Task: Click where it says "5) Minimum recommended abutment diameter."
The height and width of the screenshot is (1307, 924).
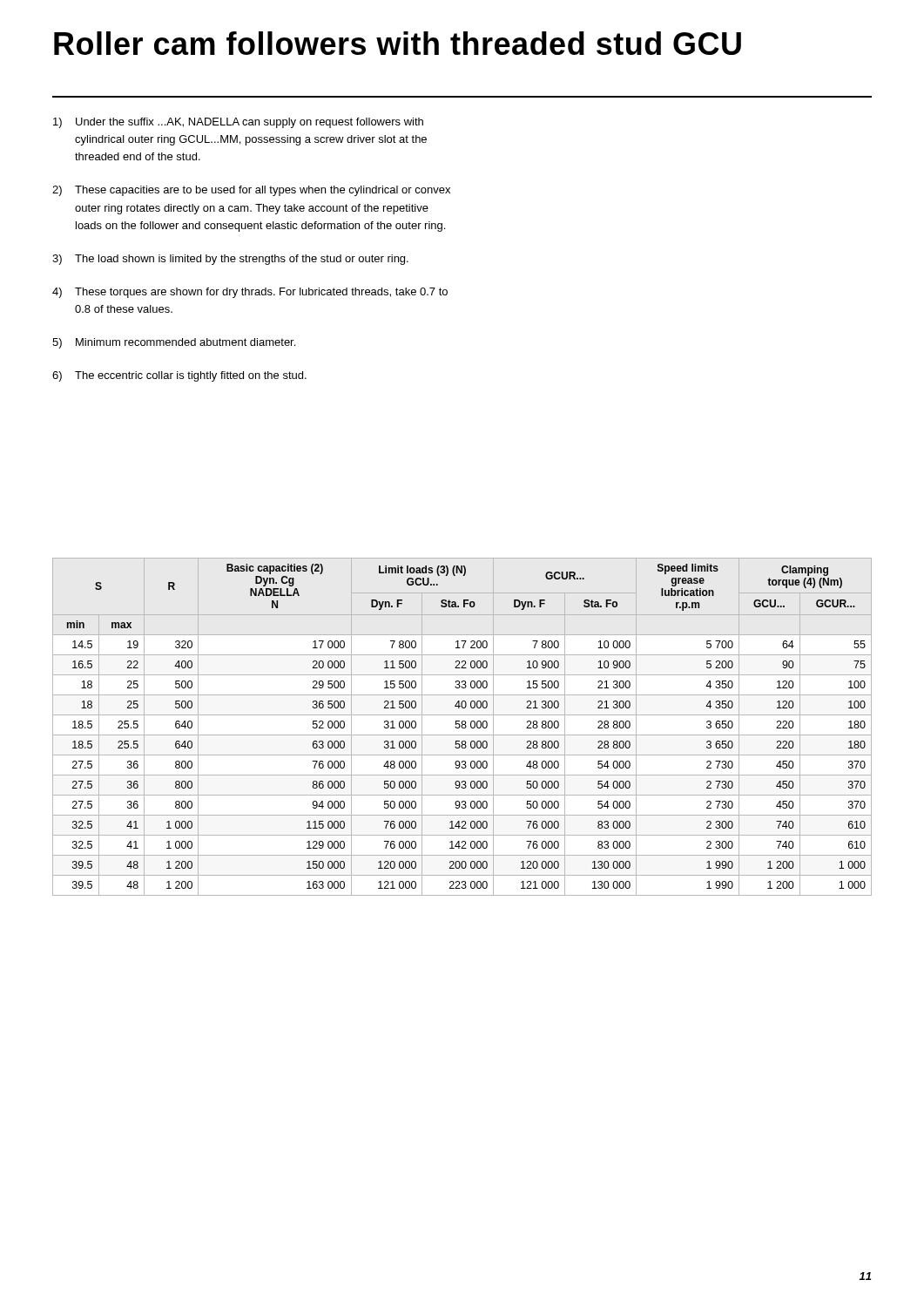Action: 253,343
